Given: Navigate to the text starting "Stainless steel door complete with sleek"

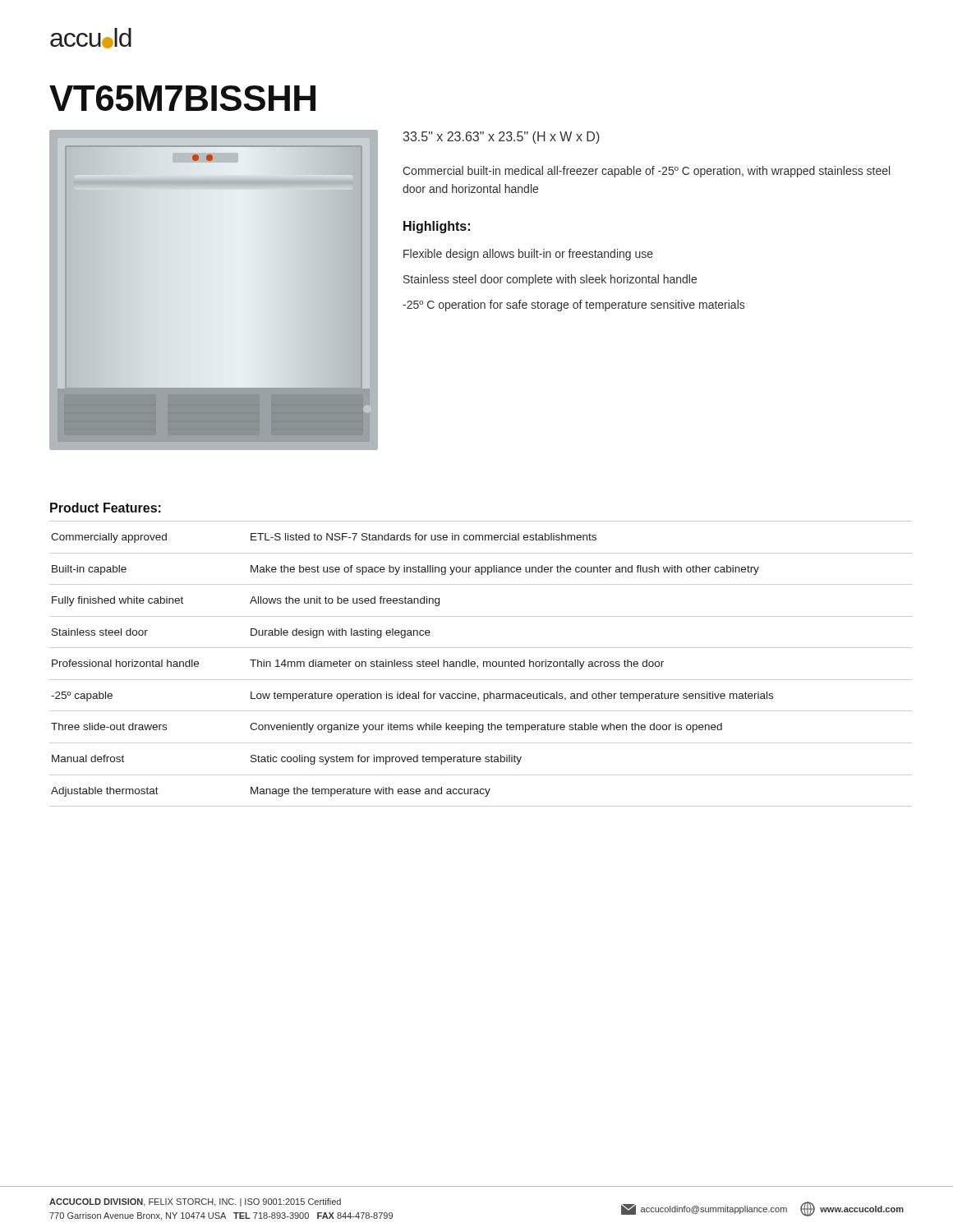Looking at the screenshot, I should (550, 280).
